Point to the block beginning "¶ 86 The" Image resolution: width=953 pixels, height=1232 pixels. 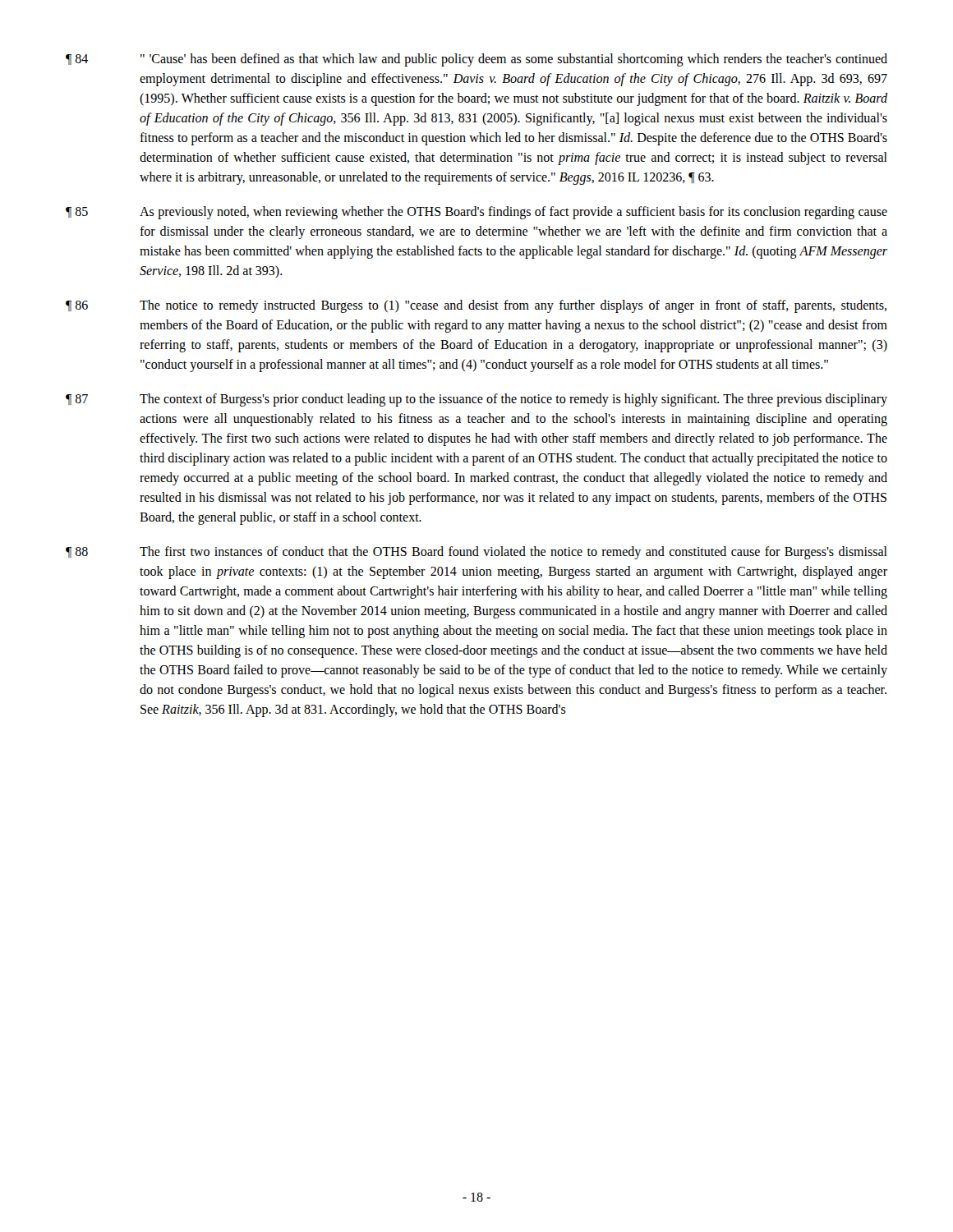476,335
